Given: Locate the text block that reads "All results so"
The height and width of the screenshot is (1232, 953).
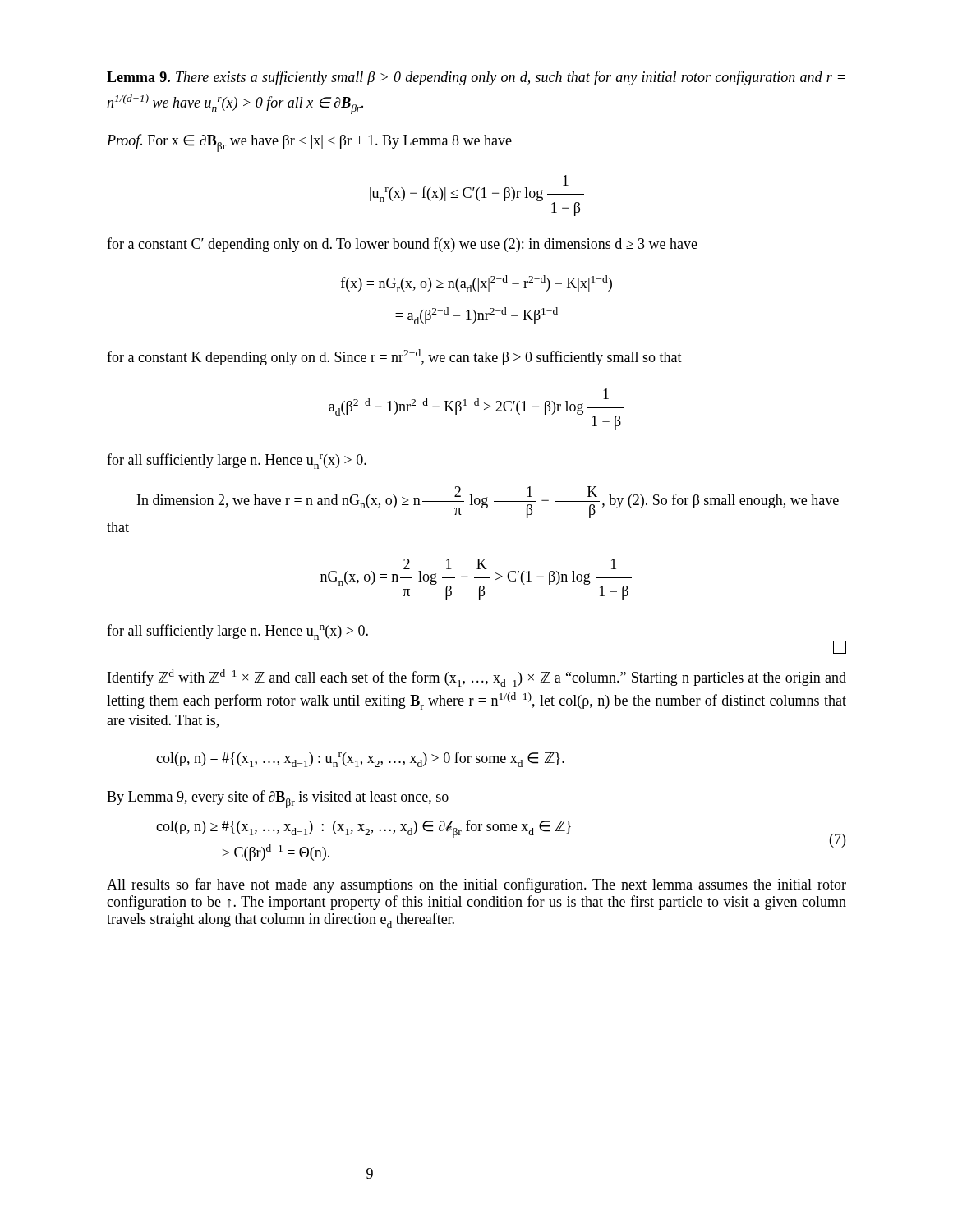Looking at the screenshot, I should [476, 903].
